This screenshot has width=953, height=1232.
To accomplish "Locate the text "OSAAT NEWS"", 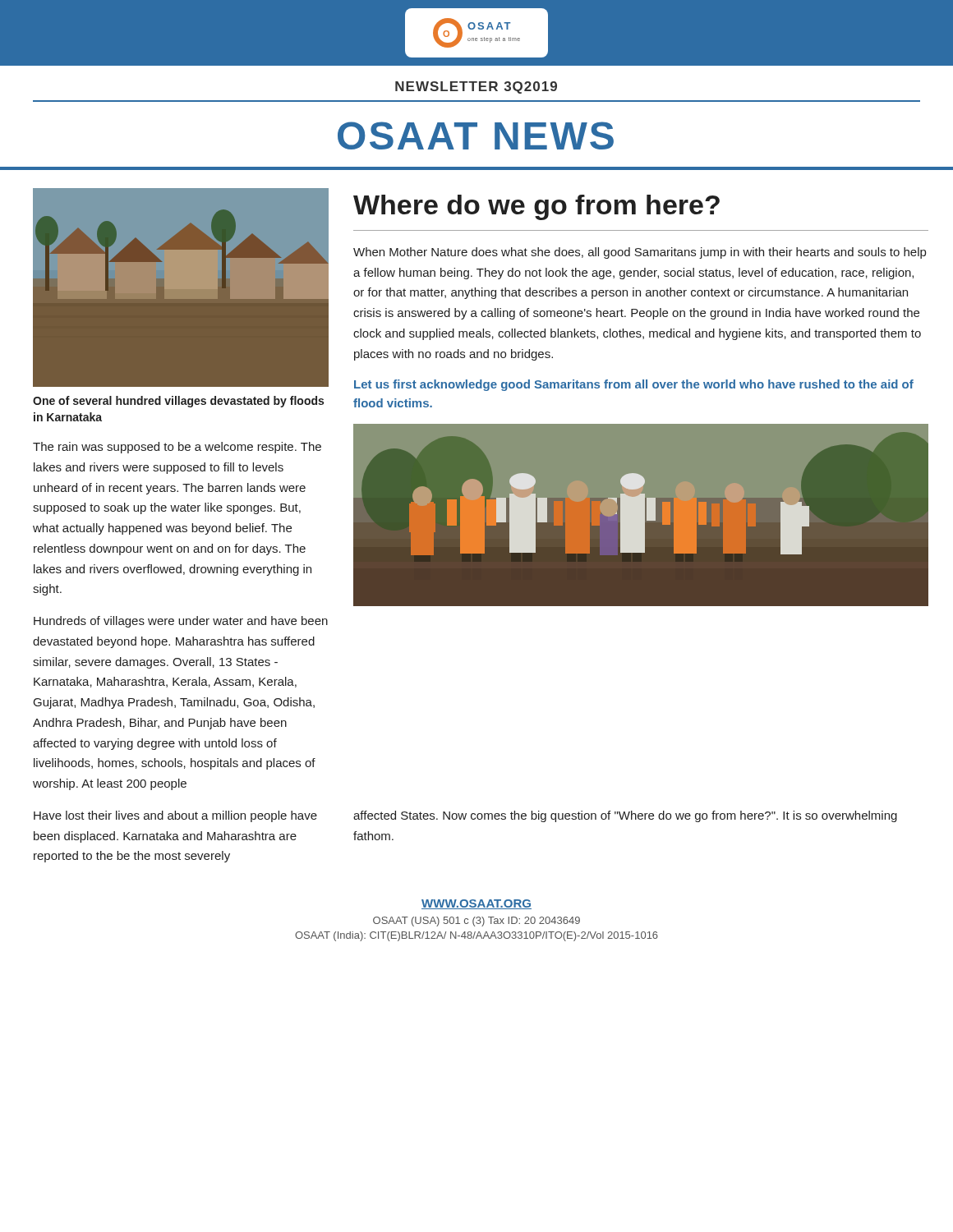I will [x=476, y=136].
